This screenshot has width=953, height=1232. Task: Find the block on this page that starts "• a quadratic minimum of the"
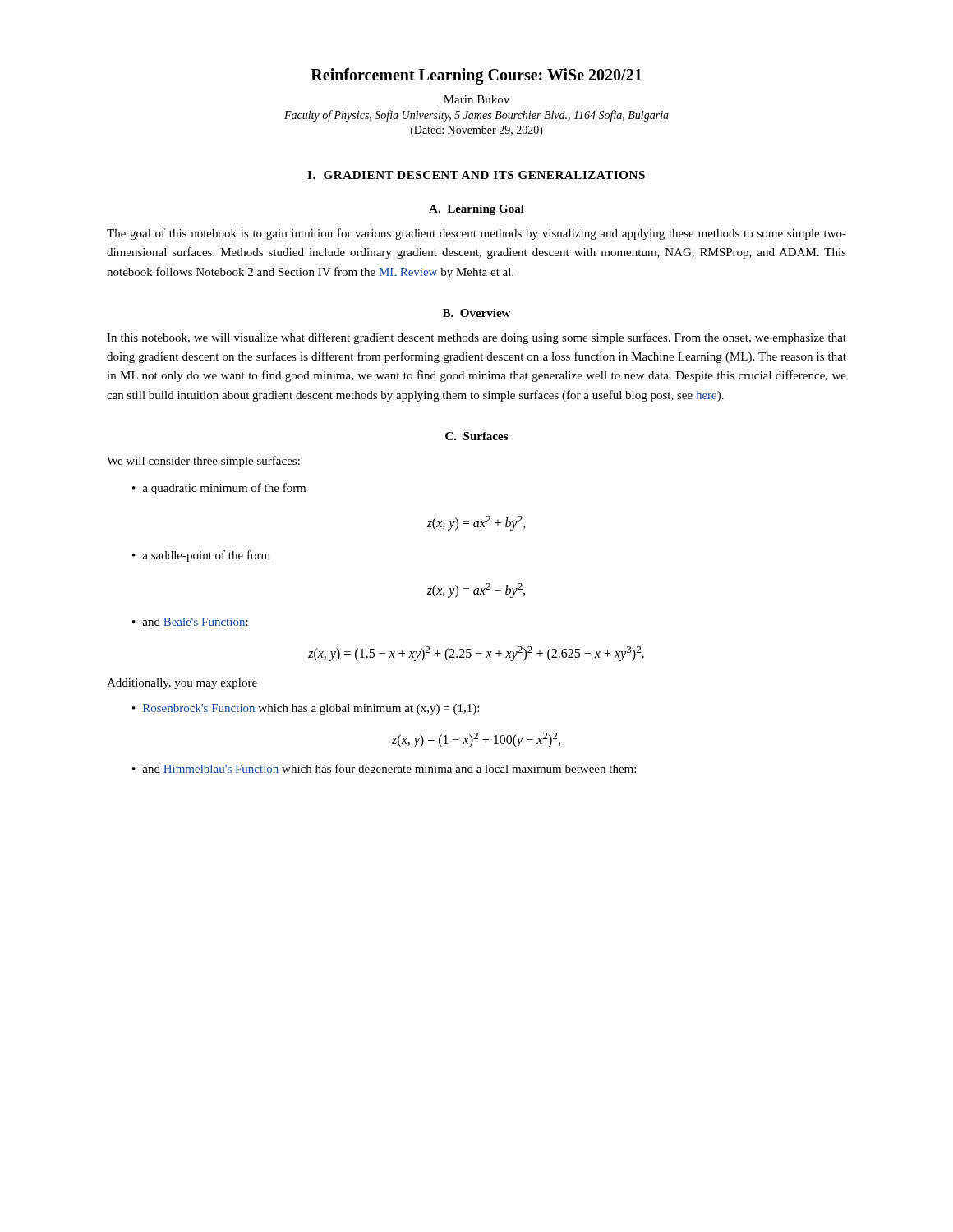[219, 488]
